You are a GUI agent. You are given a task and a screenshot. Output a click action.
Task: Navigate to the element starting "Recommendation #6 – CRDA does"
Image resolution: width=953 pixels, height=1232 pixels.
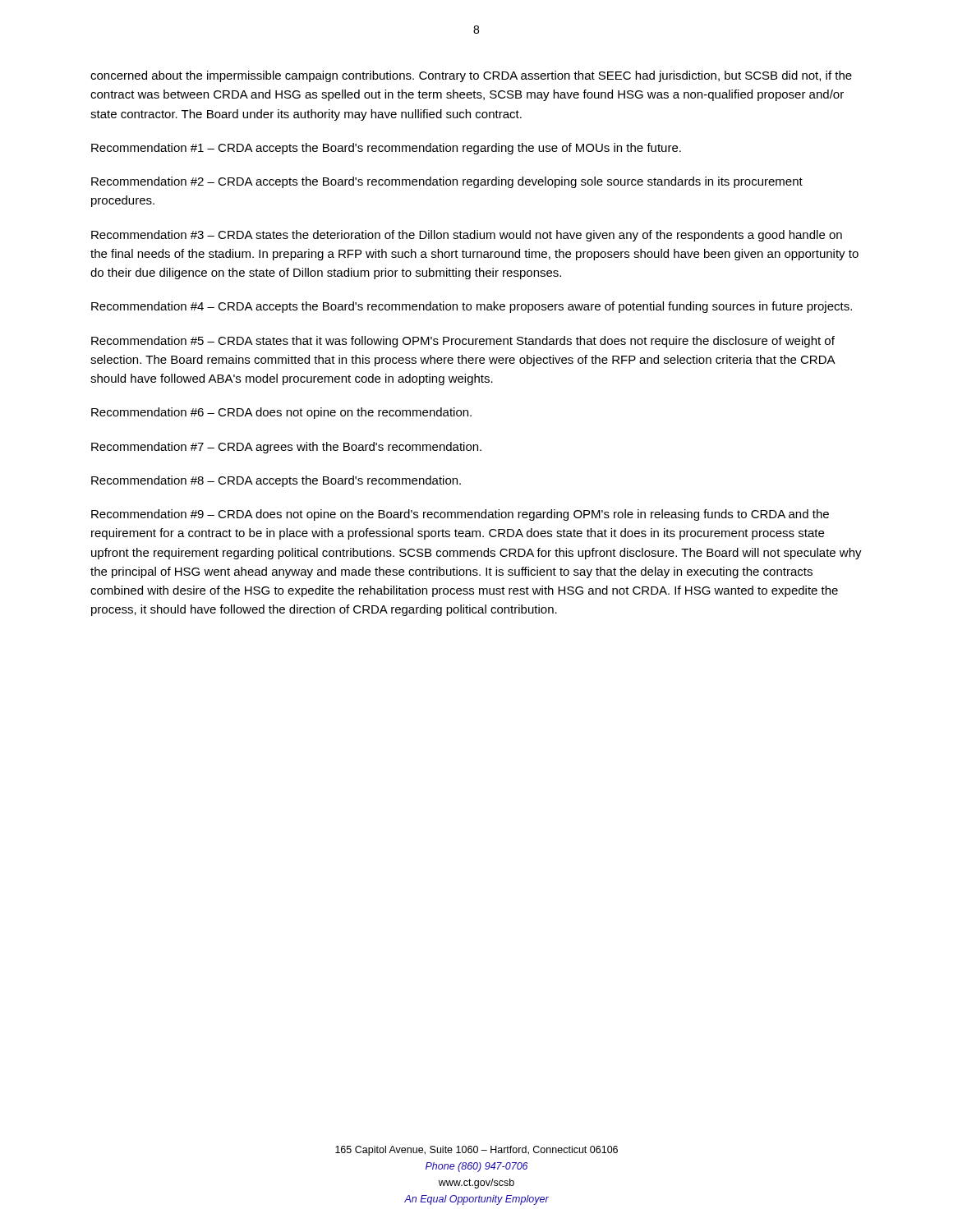281,412
